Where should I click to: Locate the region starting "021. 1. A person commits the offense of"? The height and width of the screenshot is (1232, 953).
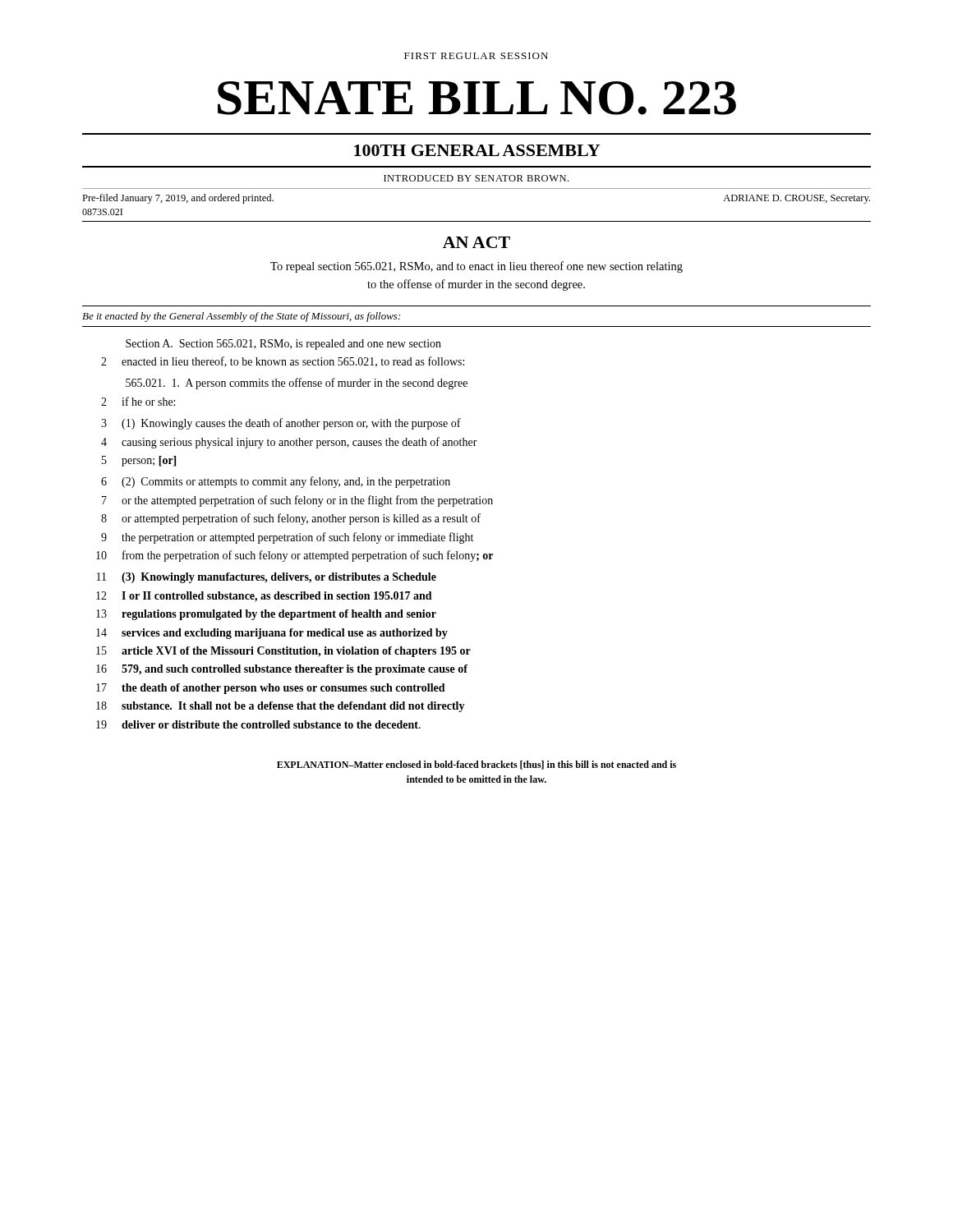point(275,384)
